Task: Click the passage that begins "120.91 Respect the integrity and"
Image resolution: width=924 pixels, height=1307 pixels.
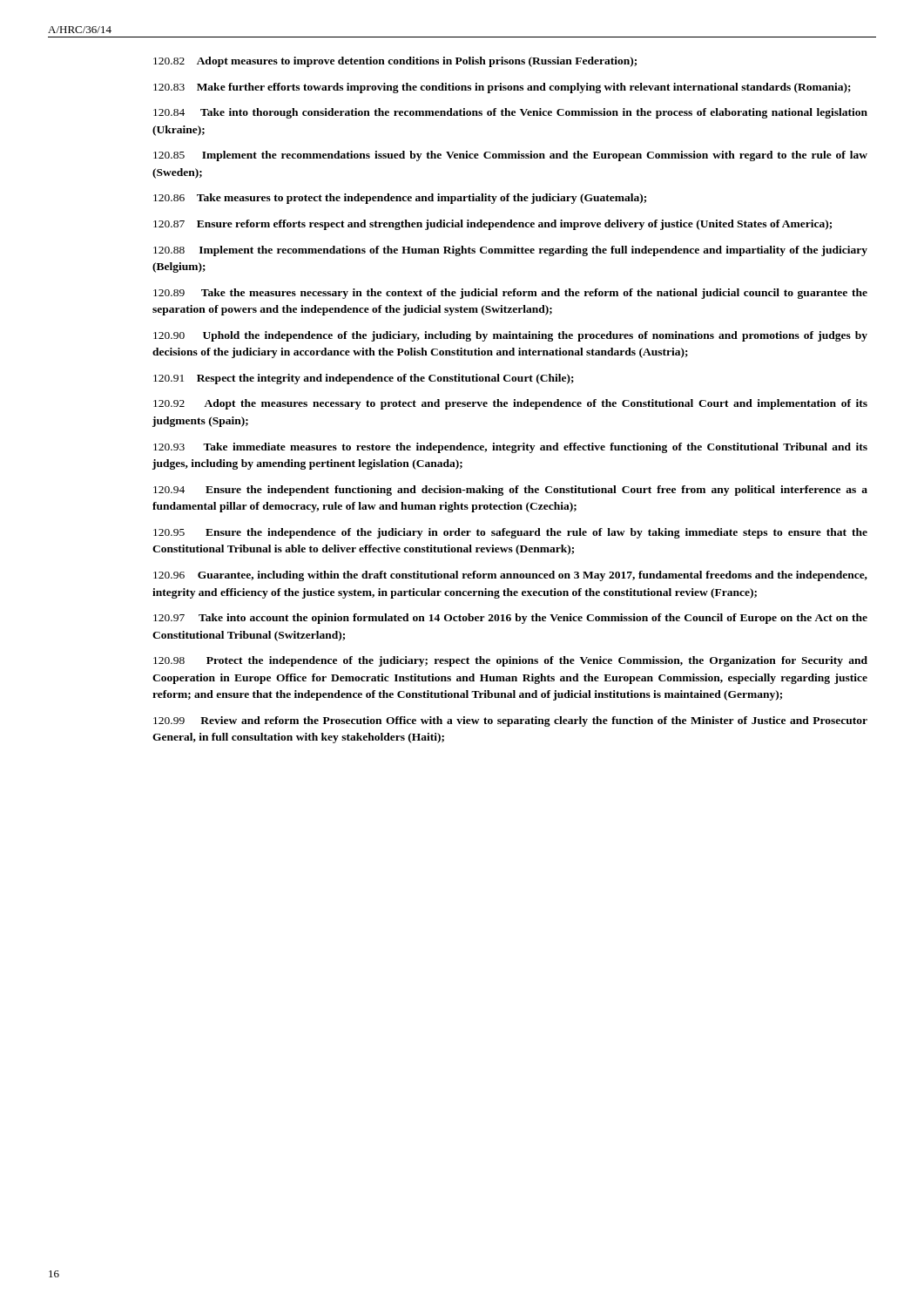Action: 363,378
